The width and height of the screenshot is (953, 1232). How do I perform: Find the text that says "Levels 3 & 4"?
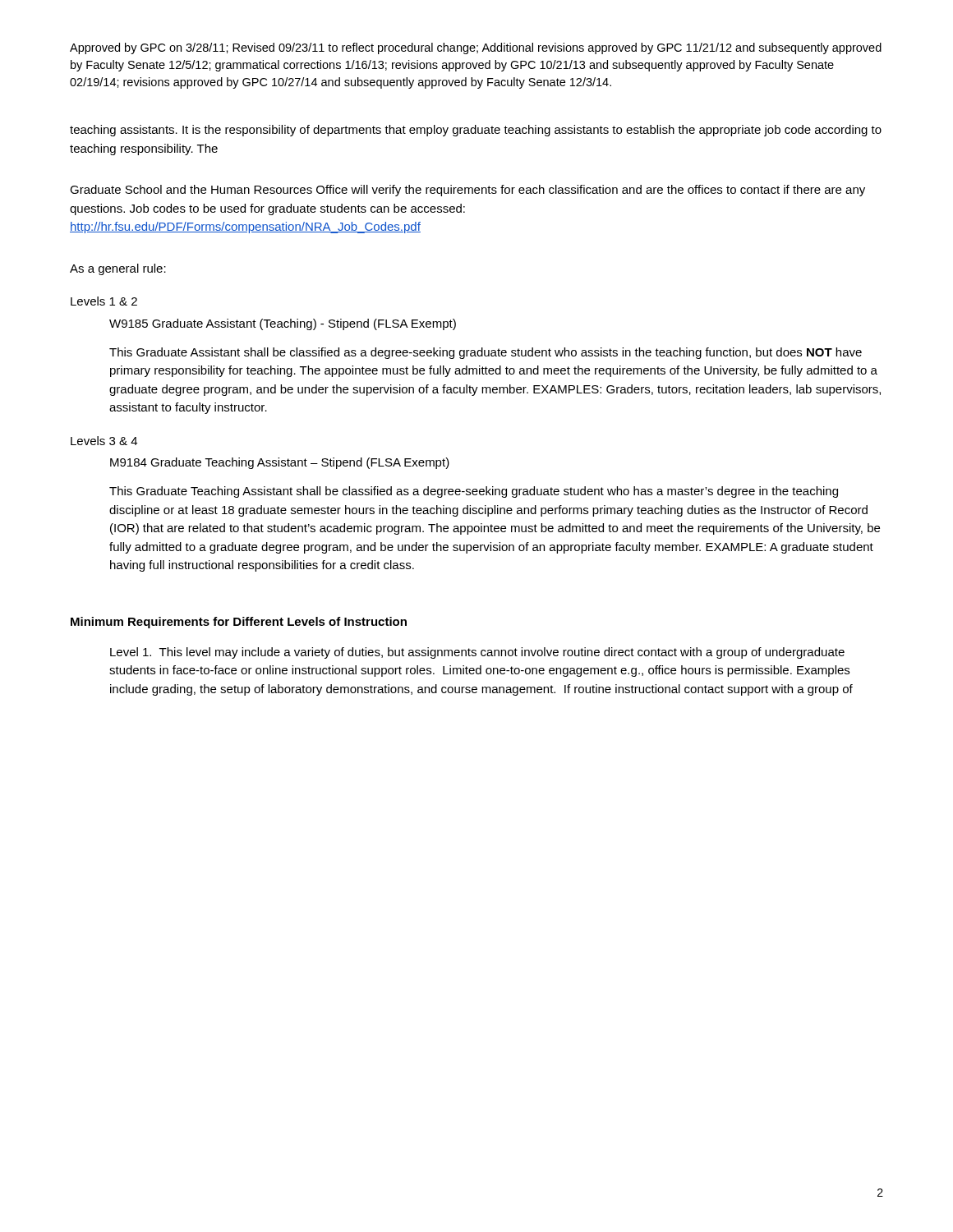[x=104, y=440]
